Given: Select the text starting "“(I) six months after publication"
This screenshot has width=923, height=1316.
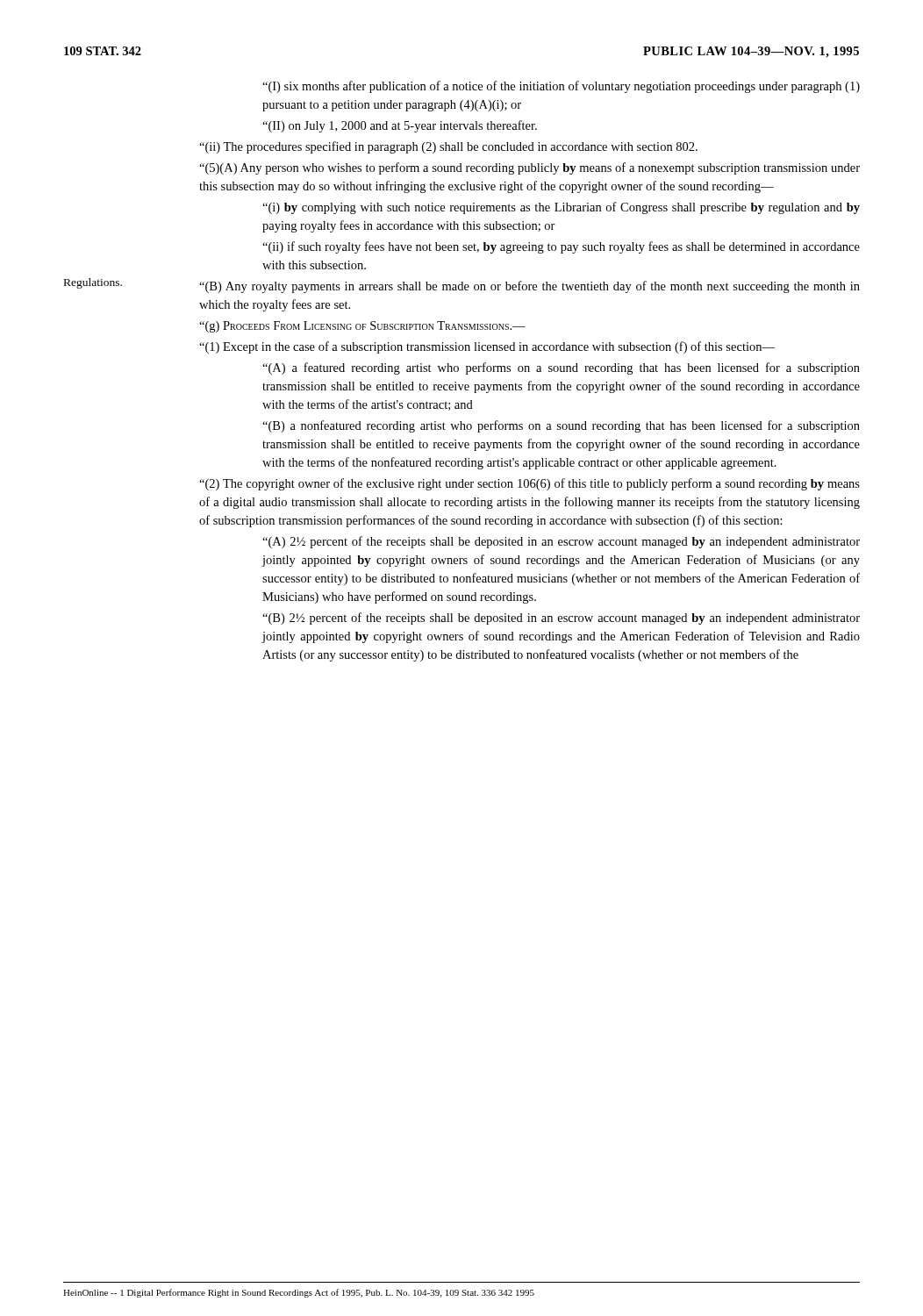Looking at the screenshot, I should pyautogui.click(x=530, y=371).
